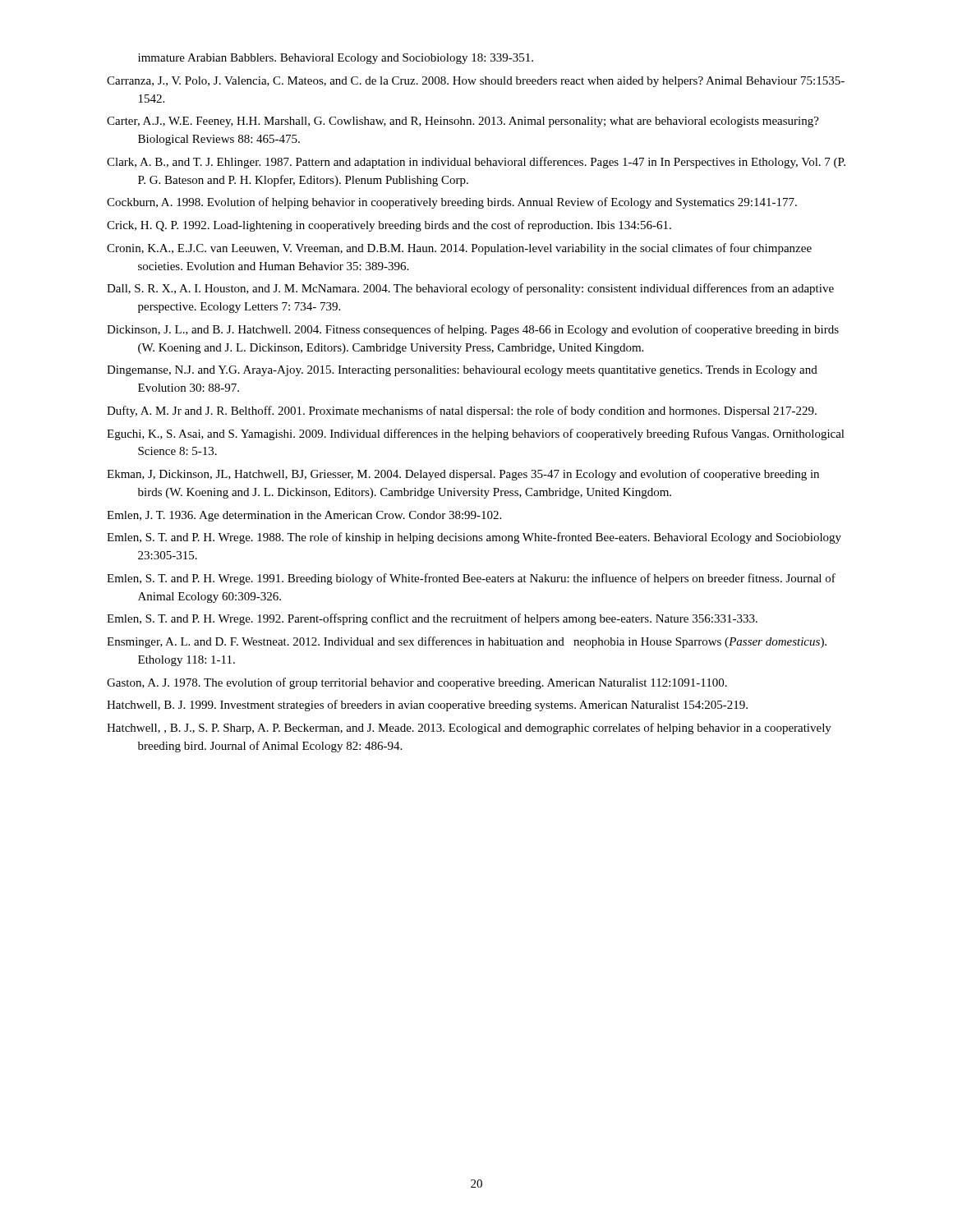The image size is (953, 1232).
Task: Navigate to the region starting "Dall, S. R. X., A. I."
Action: coord(470,297)
